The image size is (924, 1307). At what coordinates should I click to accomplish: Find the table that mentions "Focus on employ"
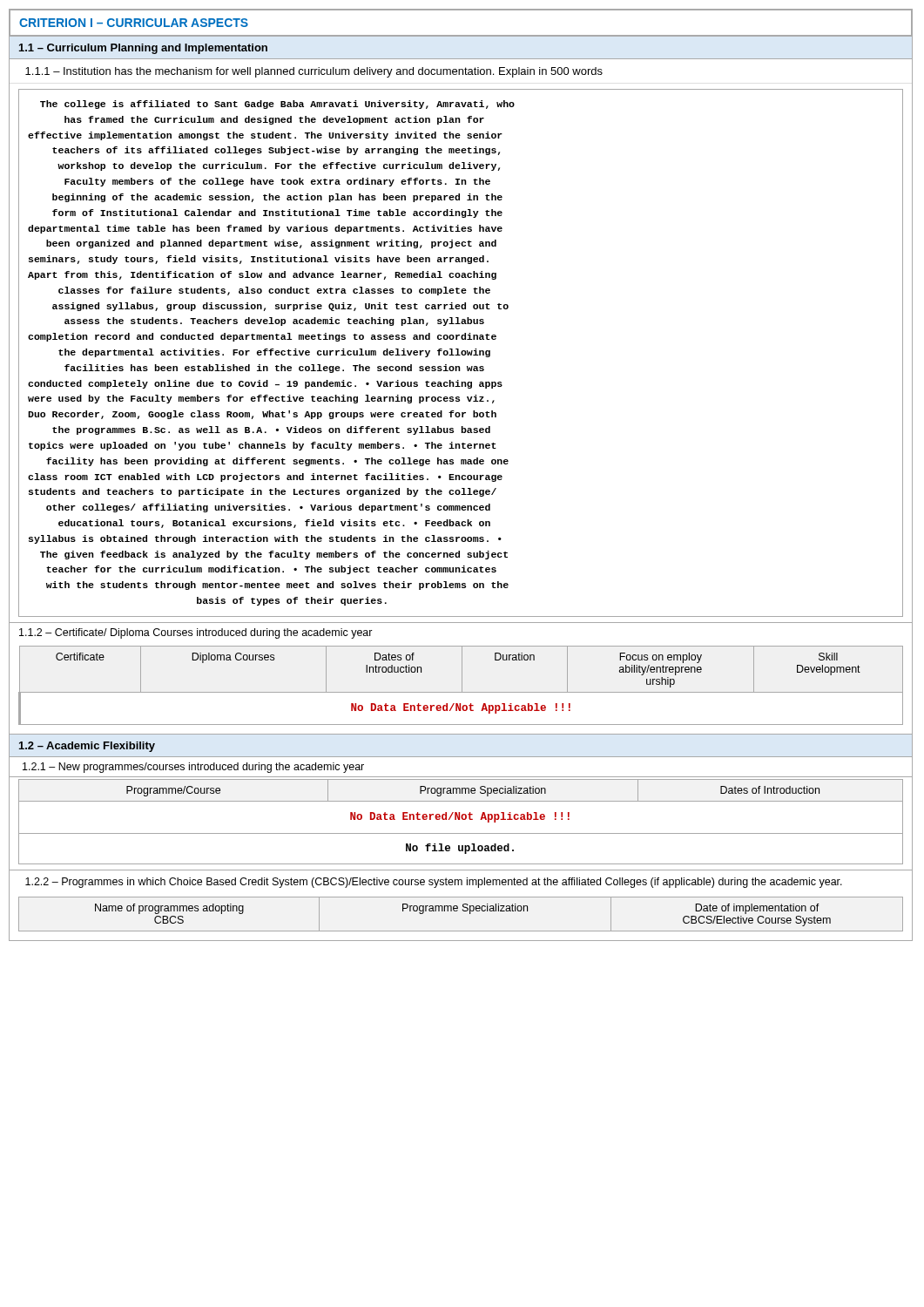461,690
